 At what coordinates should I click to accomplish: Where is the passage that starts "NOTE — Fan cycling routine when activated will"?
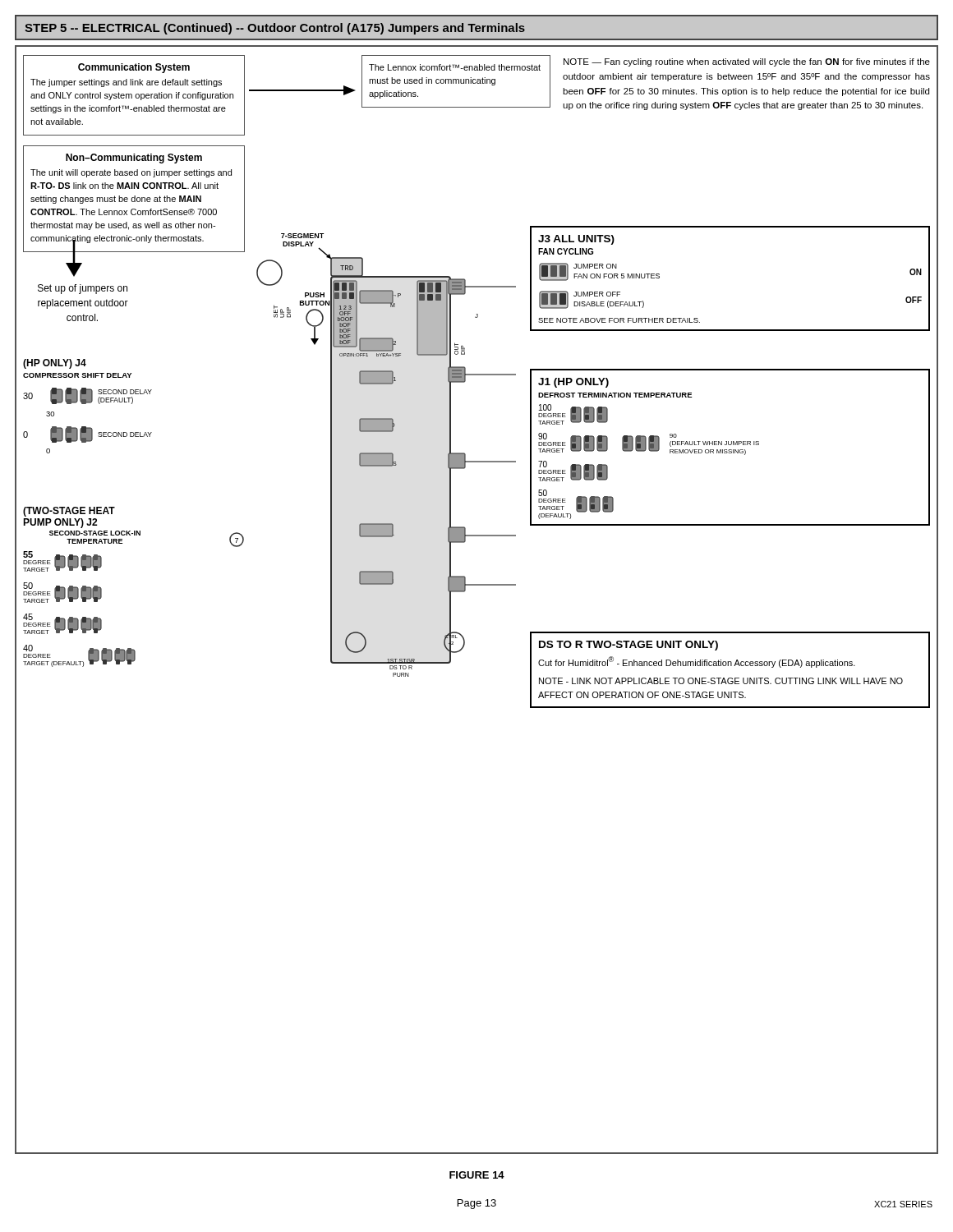tap(746, 84)
